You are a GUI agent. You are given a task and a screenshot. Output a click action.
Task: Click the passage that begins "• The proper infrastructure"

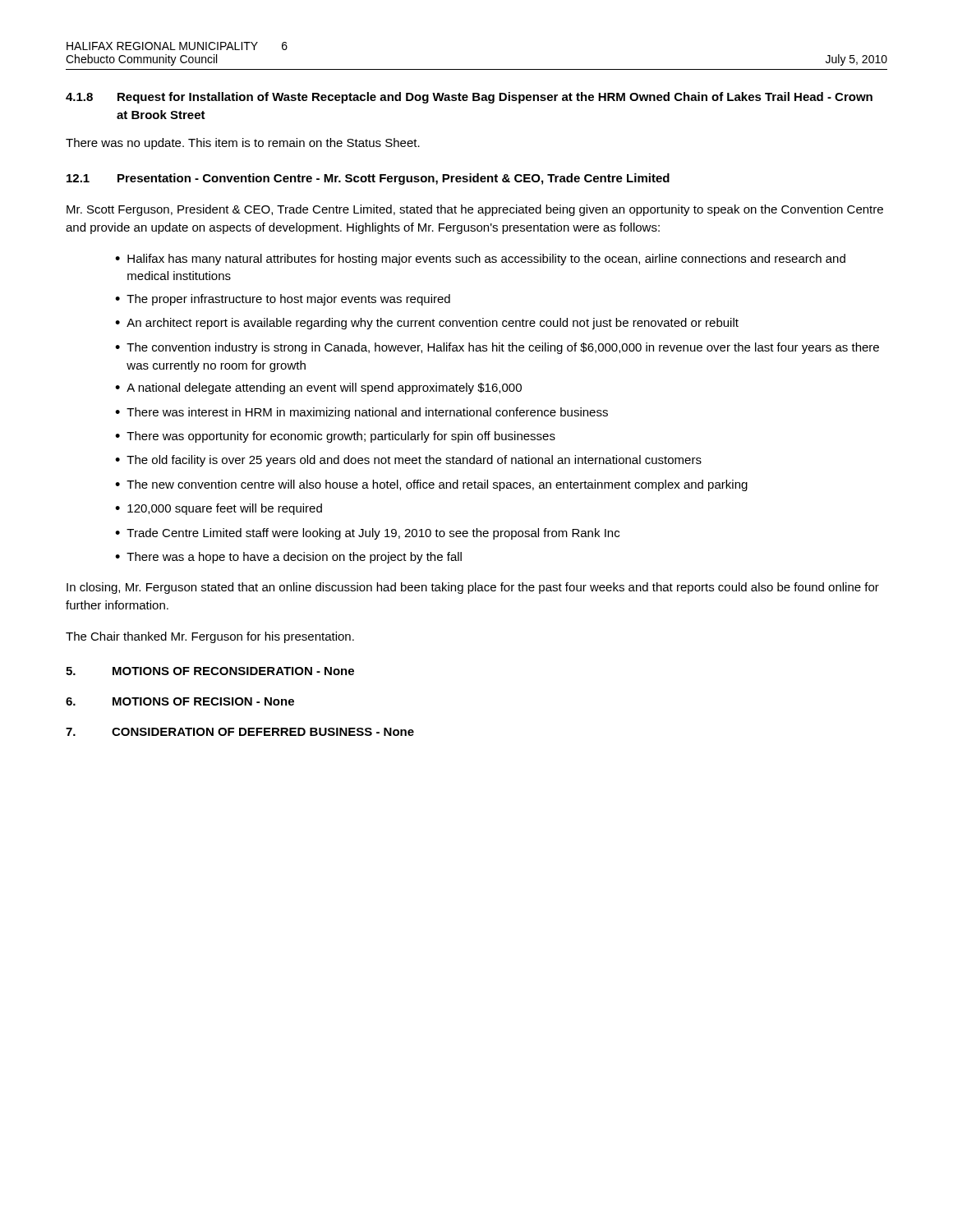pos(283,300)
